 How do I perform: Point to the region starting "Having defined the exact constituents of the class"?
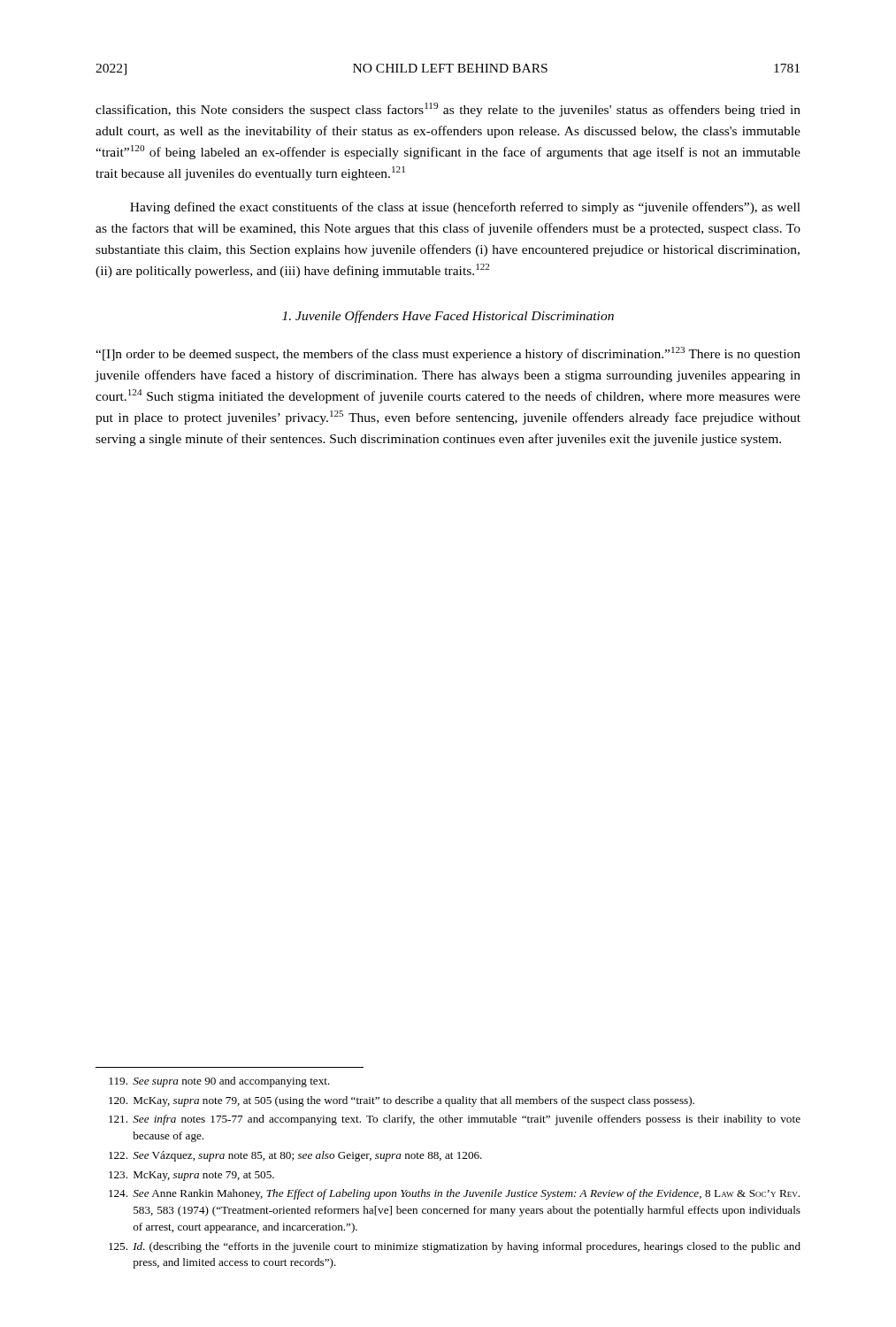click(448, 239)
